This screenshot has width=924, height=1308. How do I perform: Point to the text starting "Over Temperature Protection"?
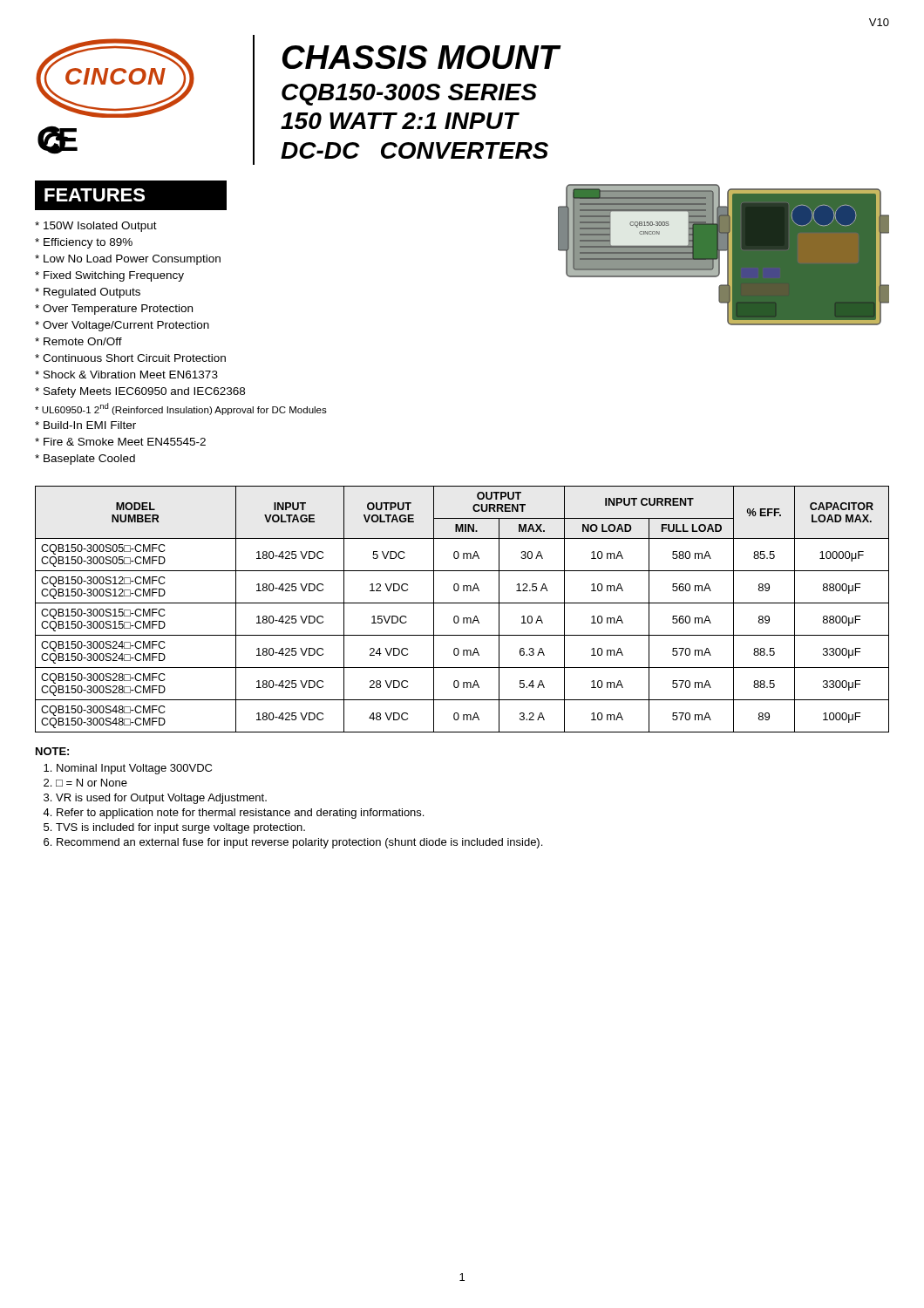(x=118, y=309)
